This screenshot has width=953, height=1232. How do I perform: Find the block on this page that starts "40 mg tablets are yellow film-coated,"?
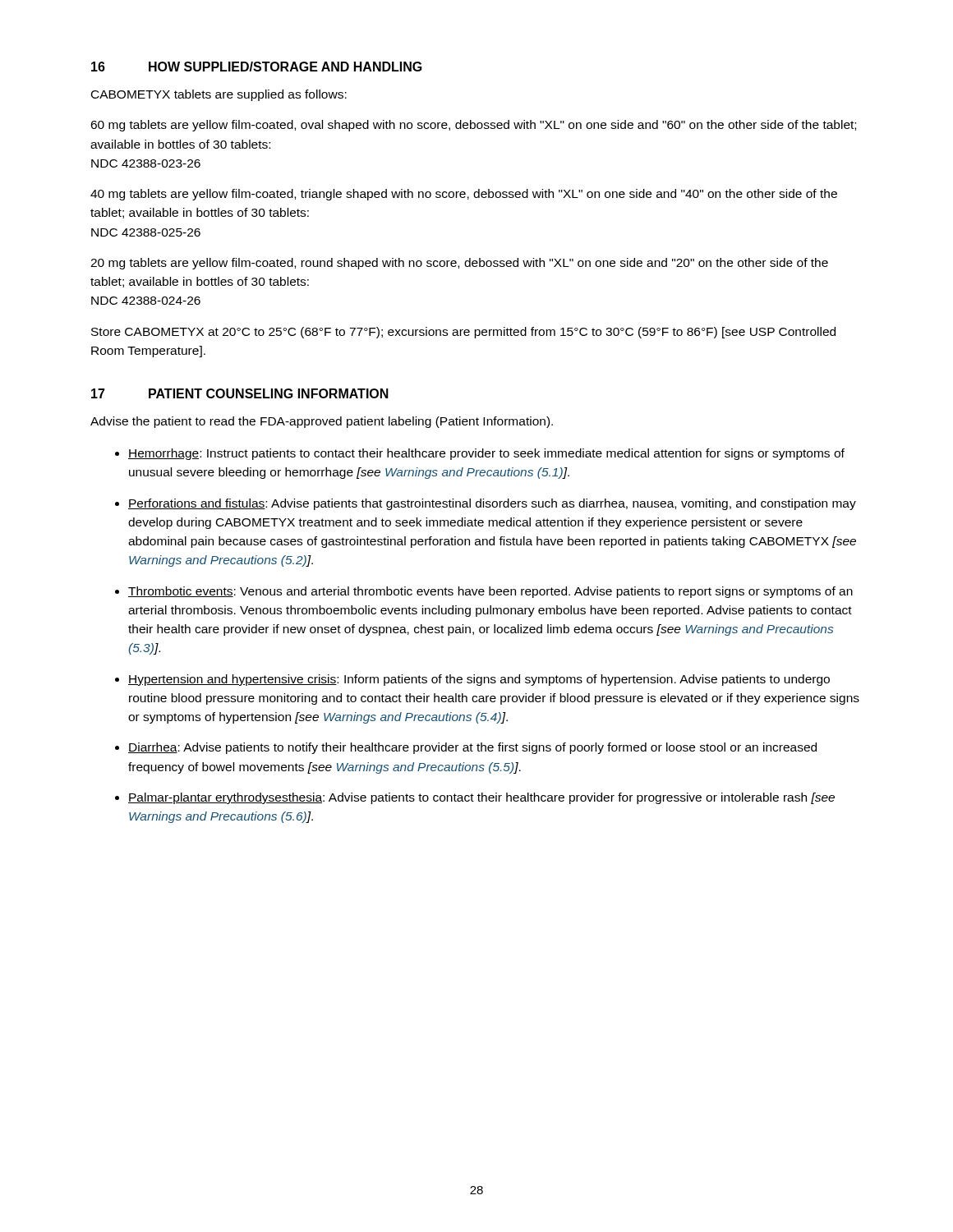click(x=464, y=195)
